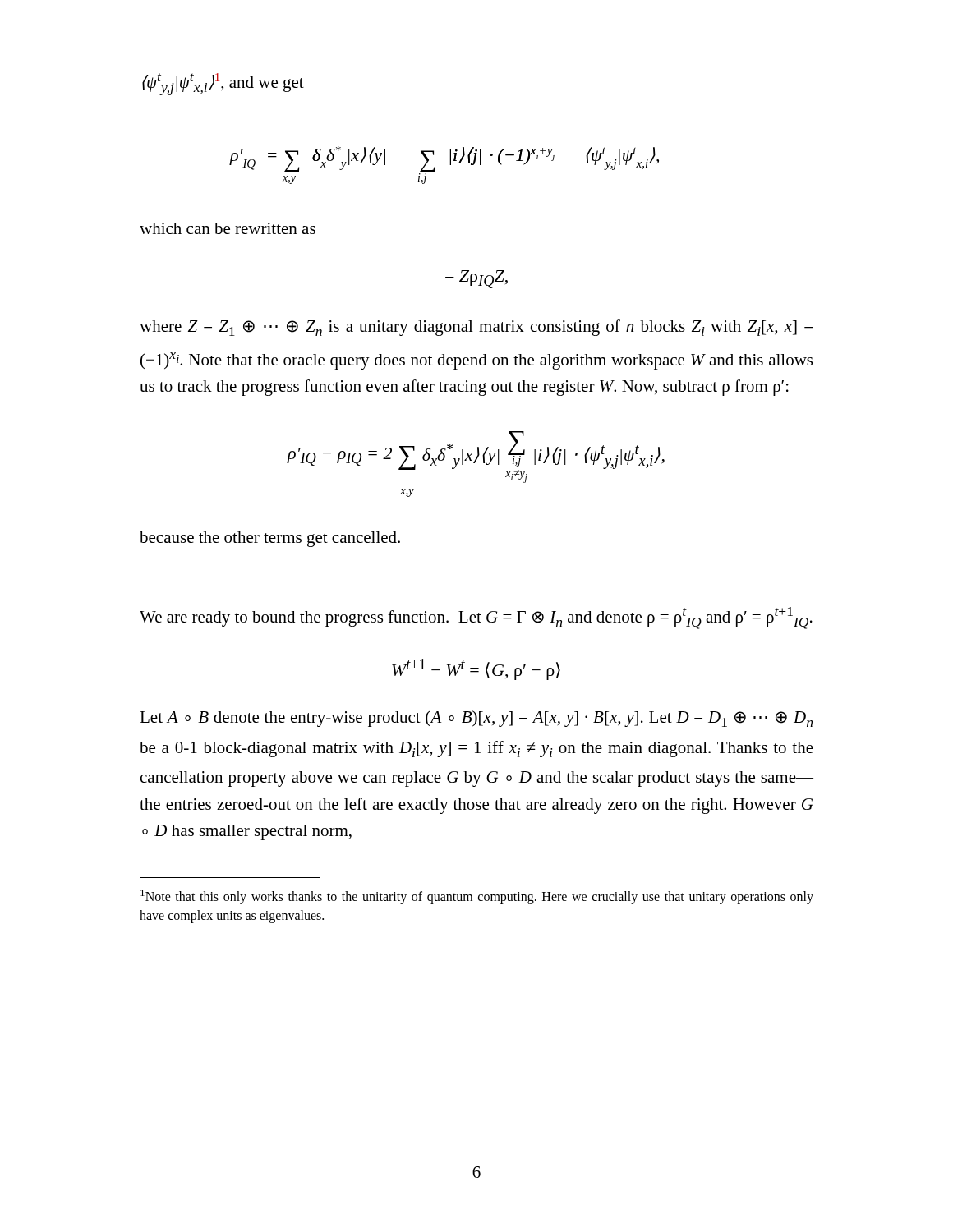Viewport: 953px width, 1232px height.
Task: Where is the passage that starts "which can be"?
Action: [228, 229]
